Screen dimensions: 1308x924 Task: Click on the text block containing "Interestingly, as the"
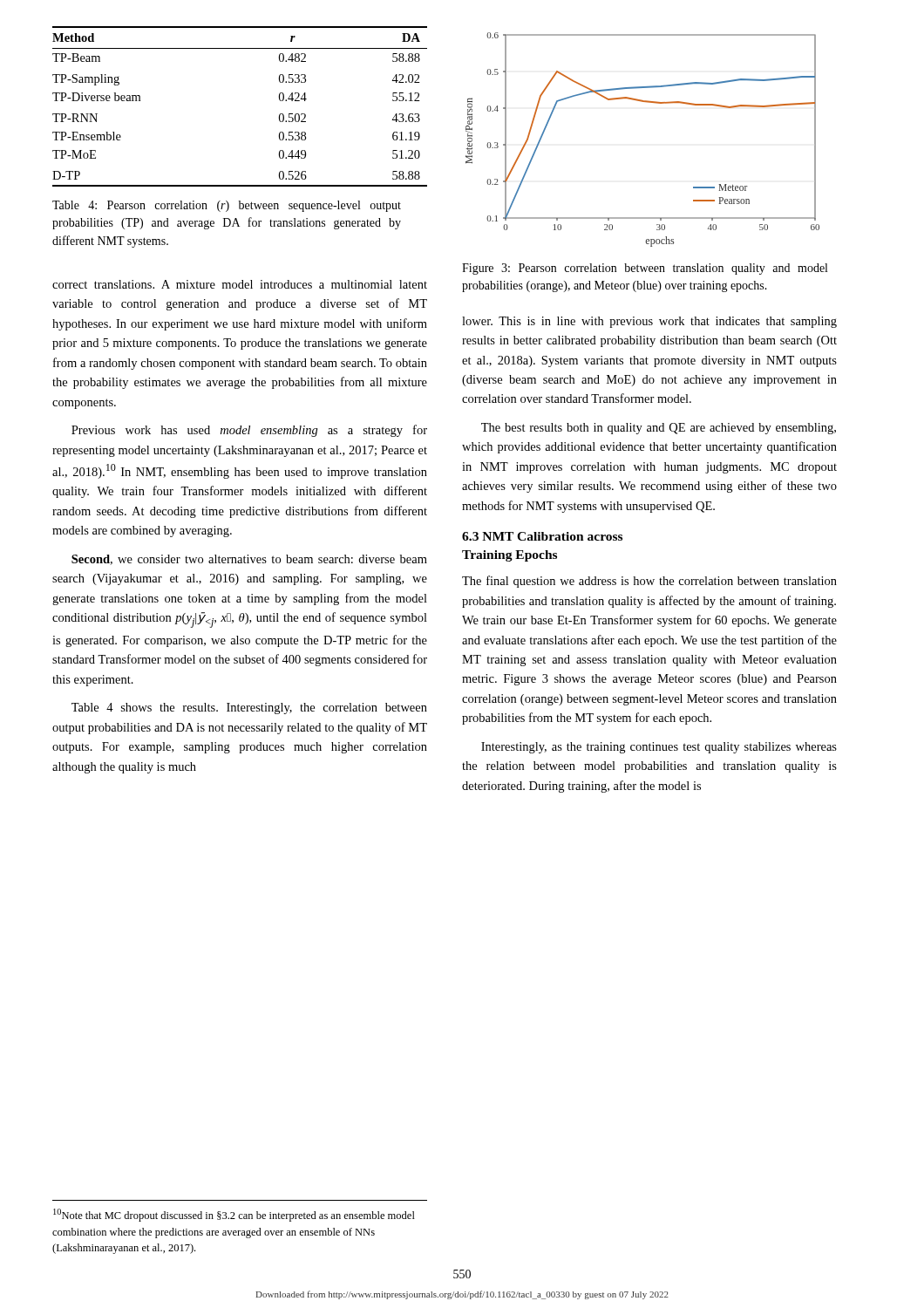click(649, 766)
